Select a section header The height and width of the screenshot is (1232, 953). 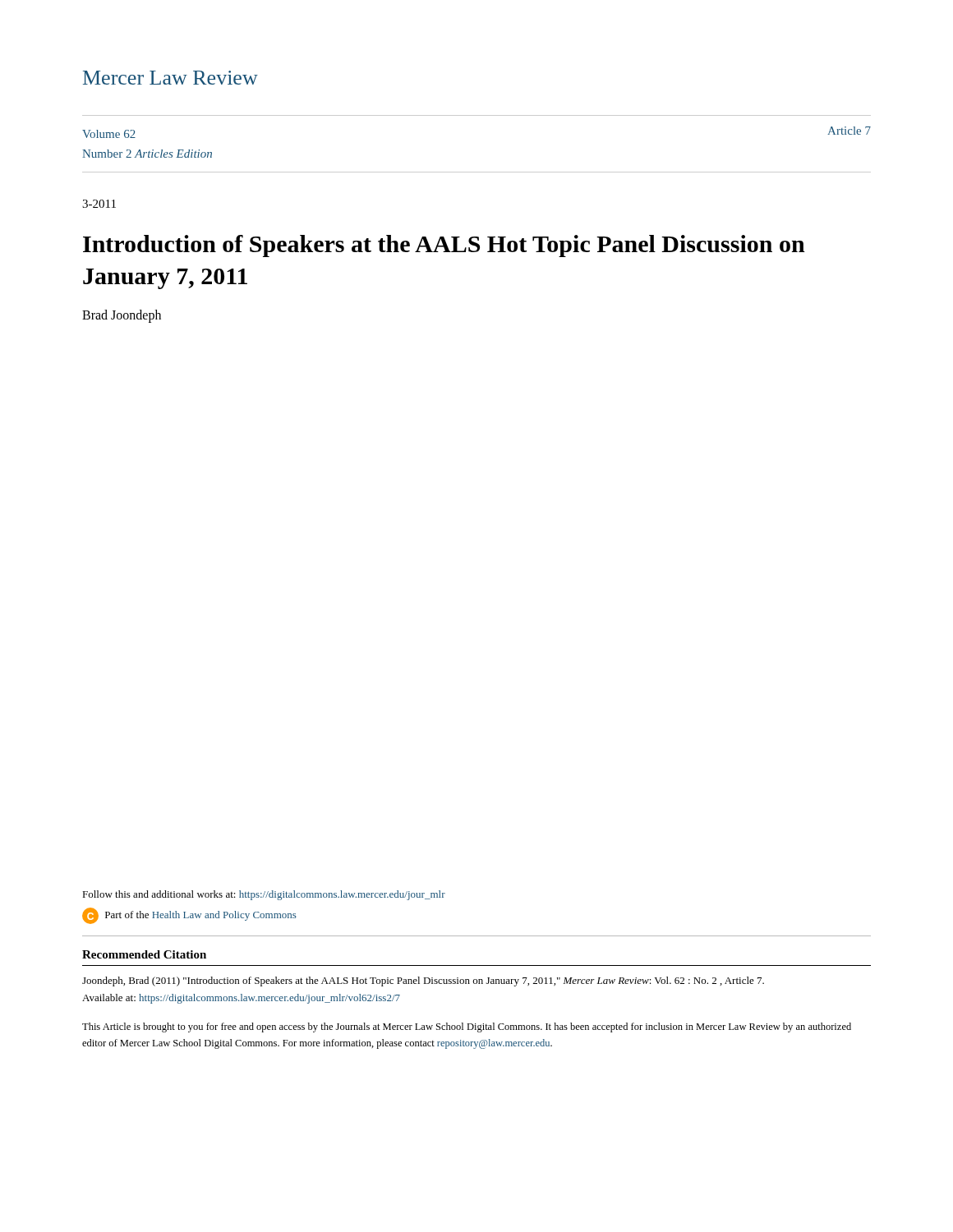[476, 957]
